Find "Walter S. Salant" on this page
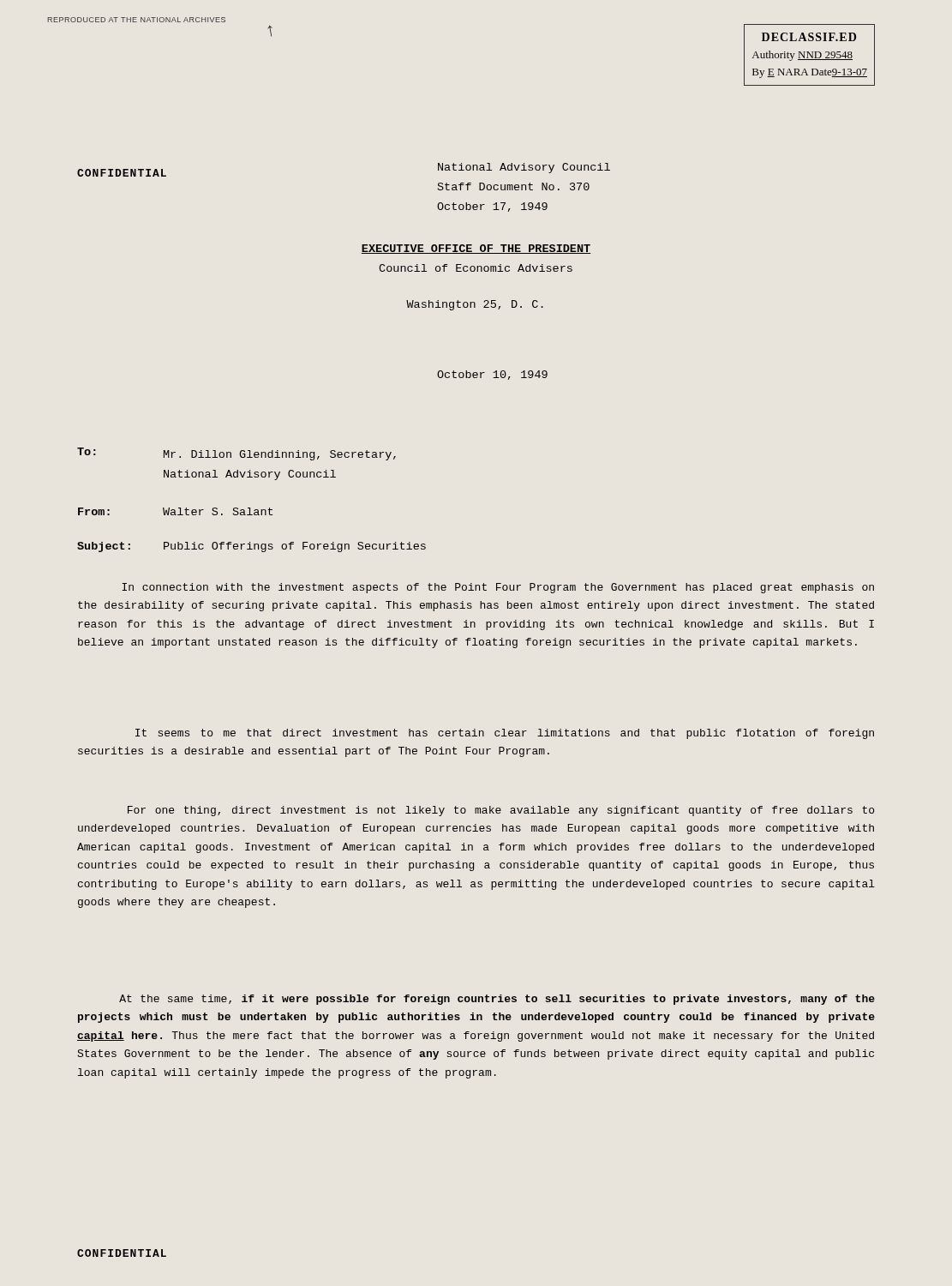 point(218,512)
